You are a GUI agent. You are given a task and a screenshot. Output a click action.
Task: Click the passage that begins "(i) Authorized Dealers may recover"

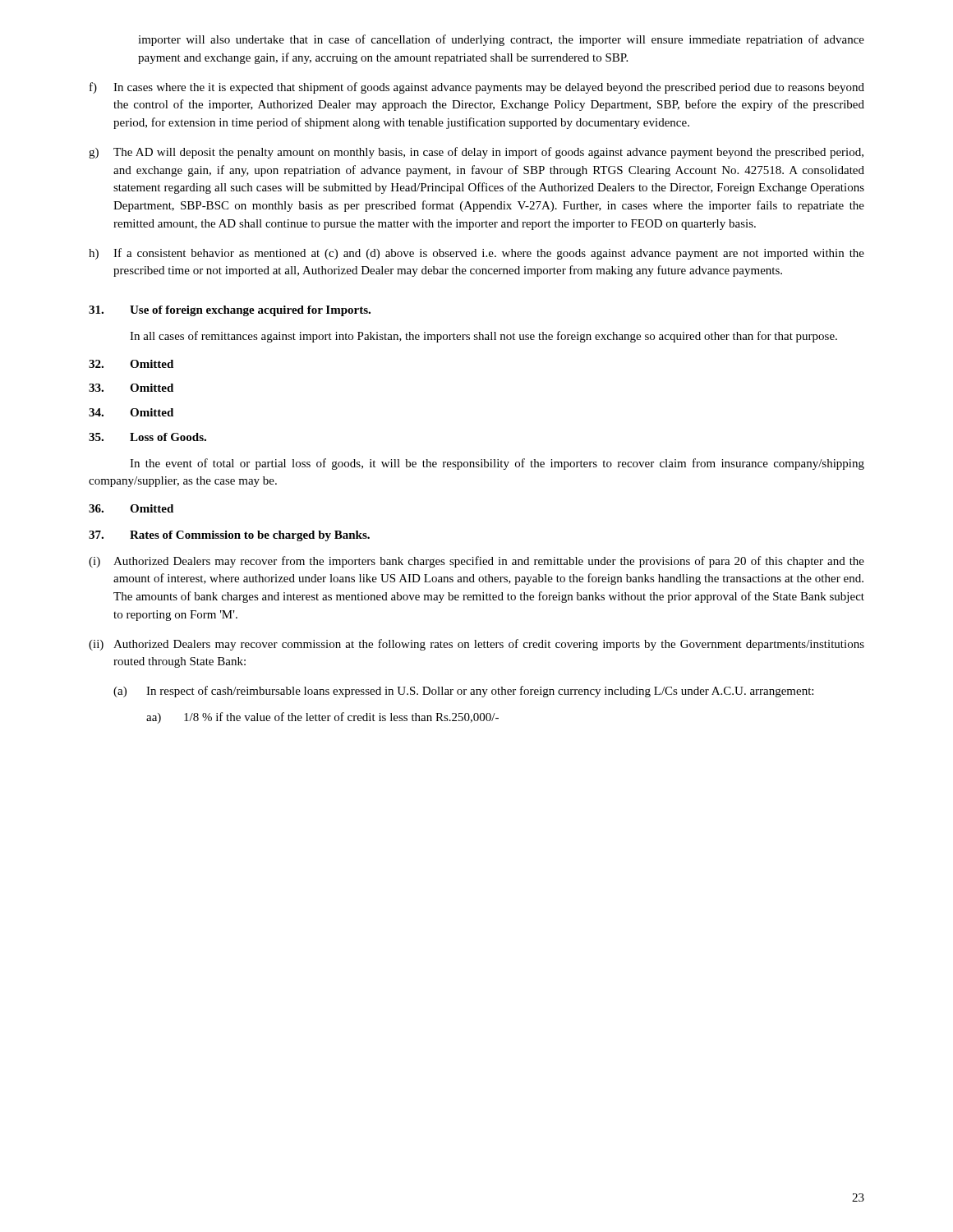[476, 588]
